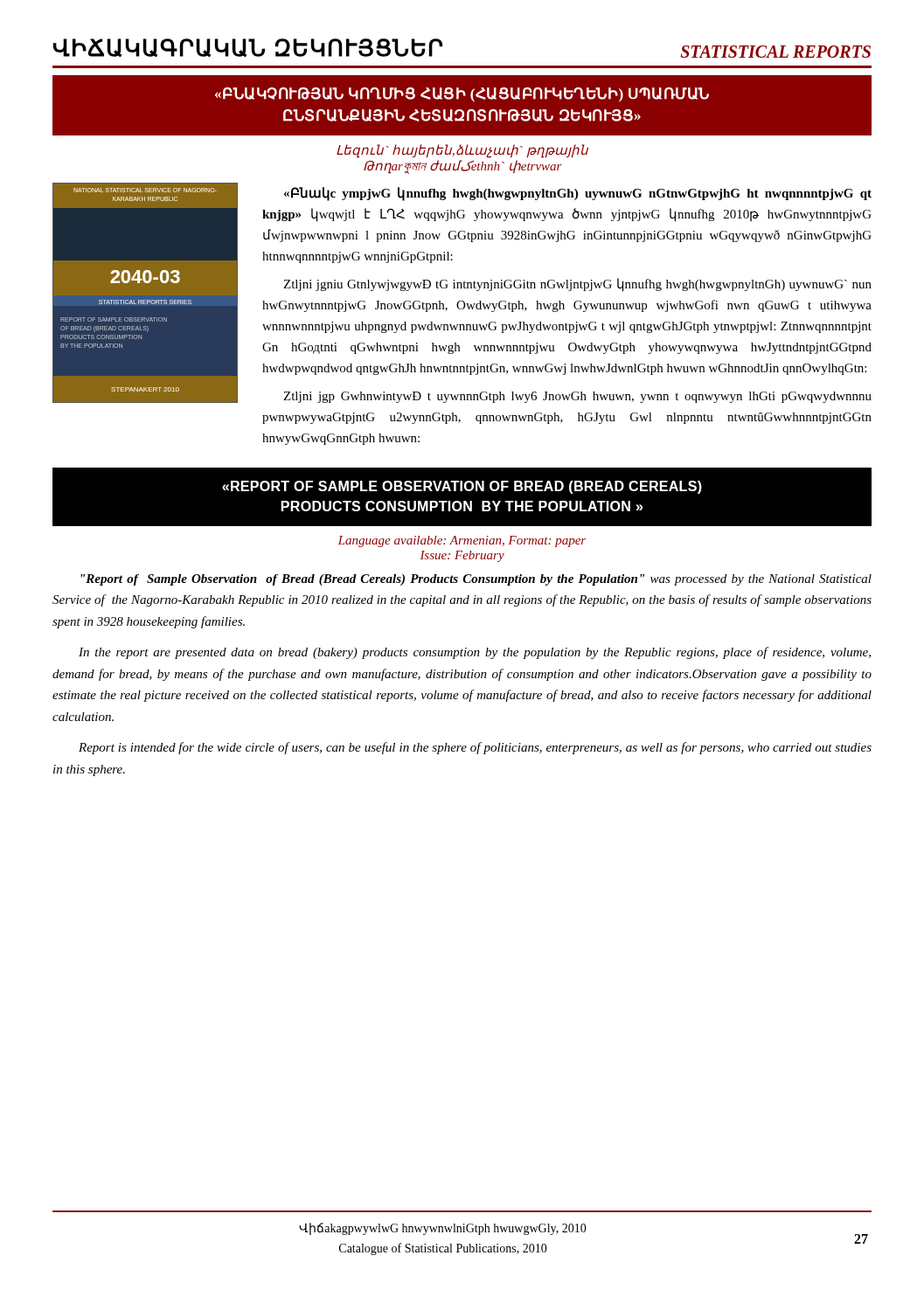
Task: Point to the caption beginning "Լեզուն` հայերեն,ձևաչափ` թղթային Թողarকুমান"
Action: click(462, 158)
